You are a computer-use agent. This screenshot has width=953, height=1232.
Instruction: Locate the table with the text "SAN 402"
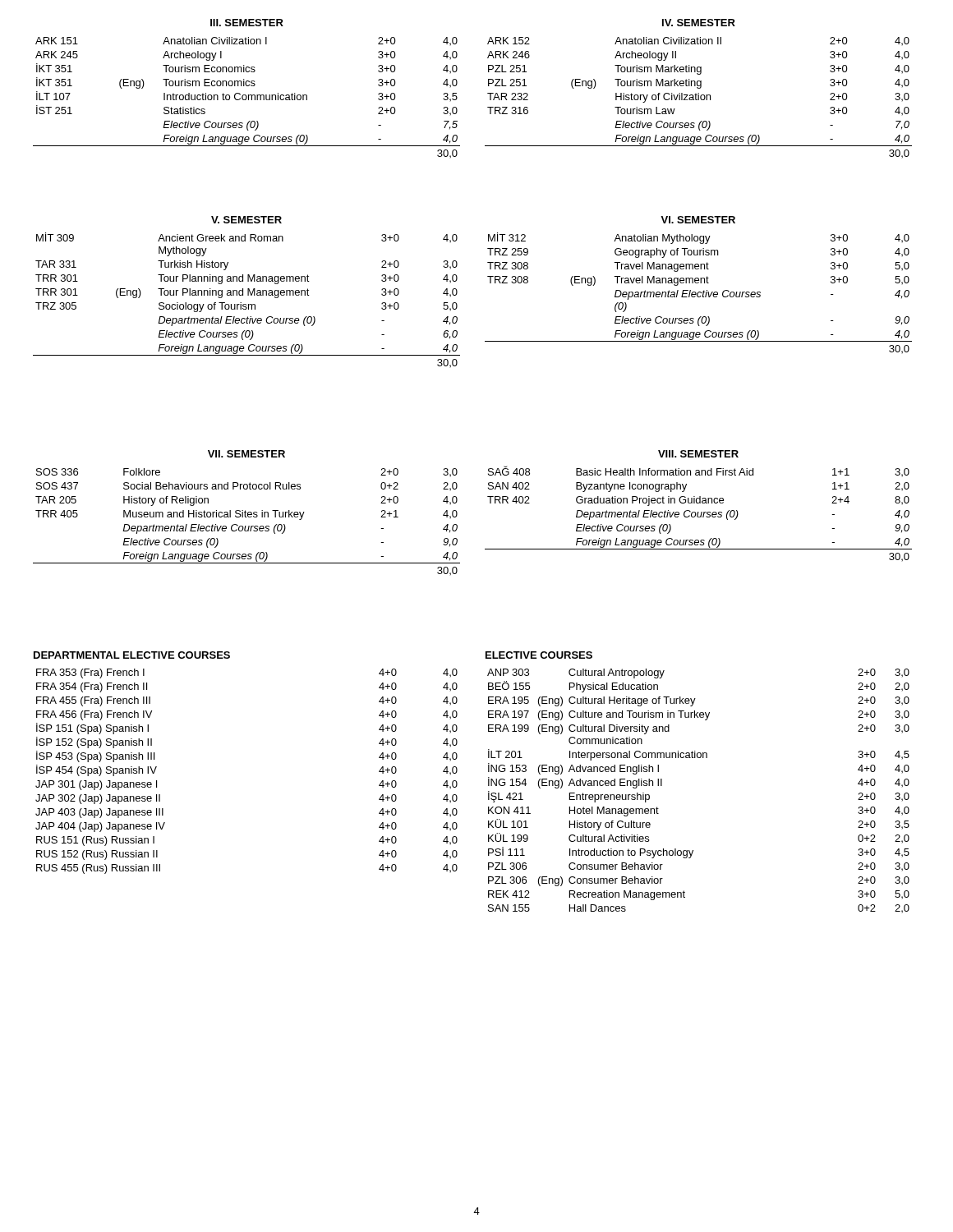698,514
